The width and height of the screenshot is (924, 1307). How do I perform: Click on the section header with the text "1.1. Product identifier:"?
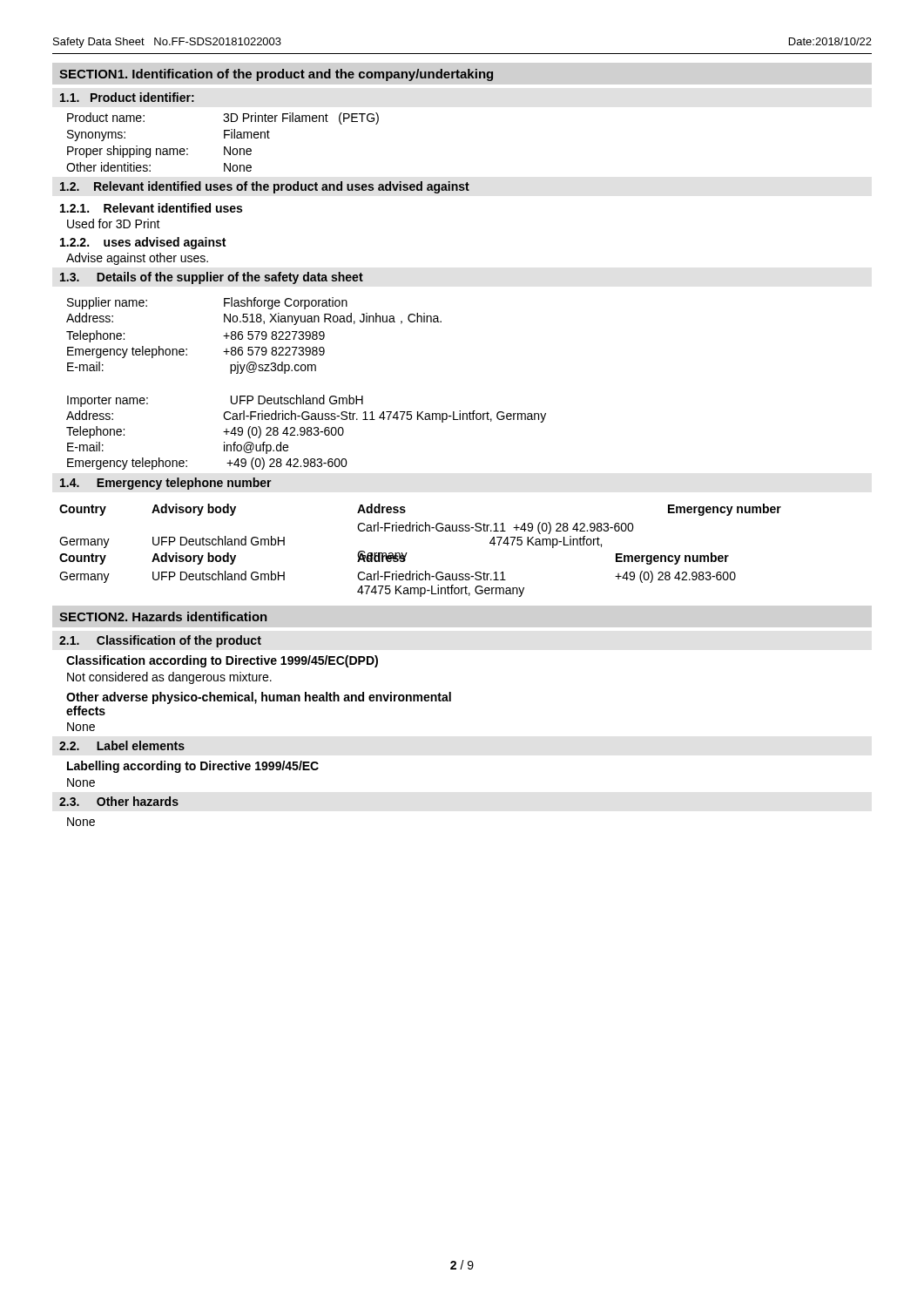tap(127, 98)
